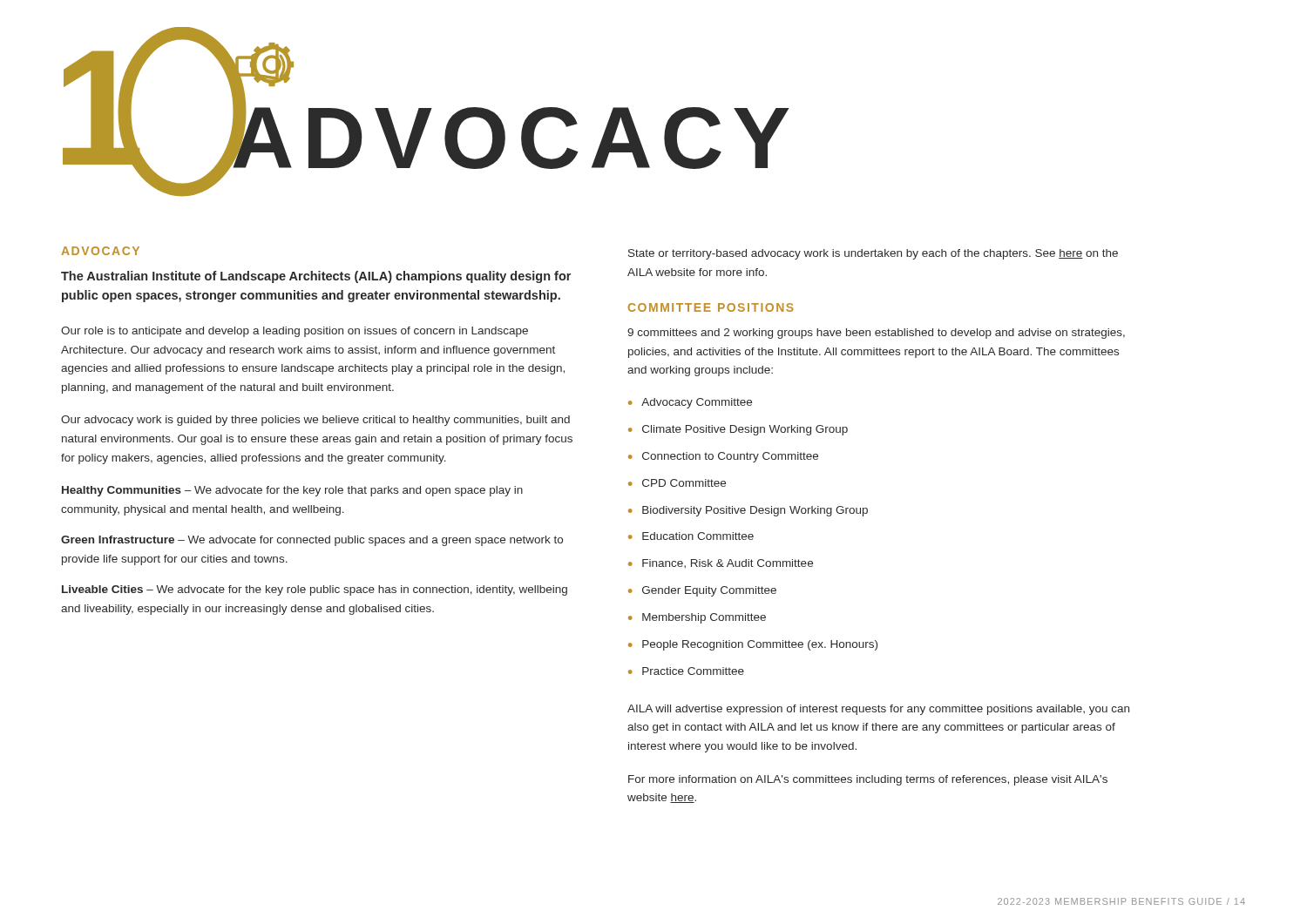
Task: Locate the list item containing "• Gender Equity"
Action: click(702, 593)
